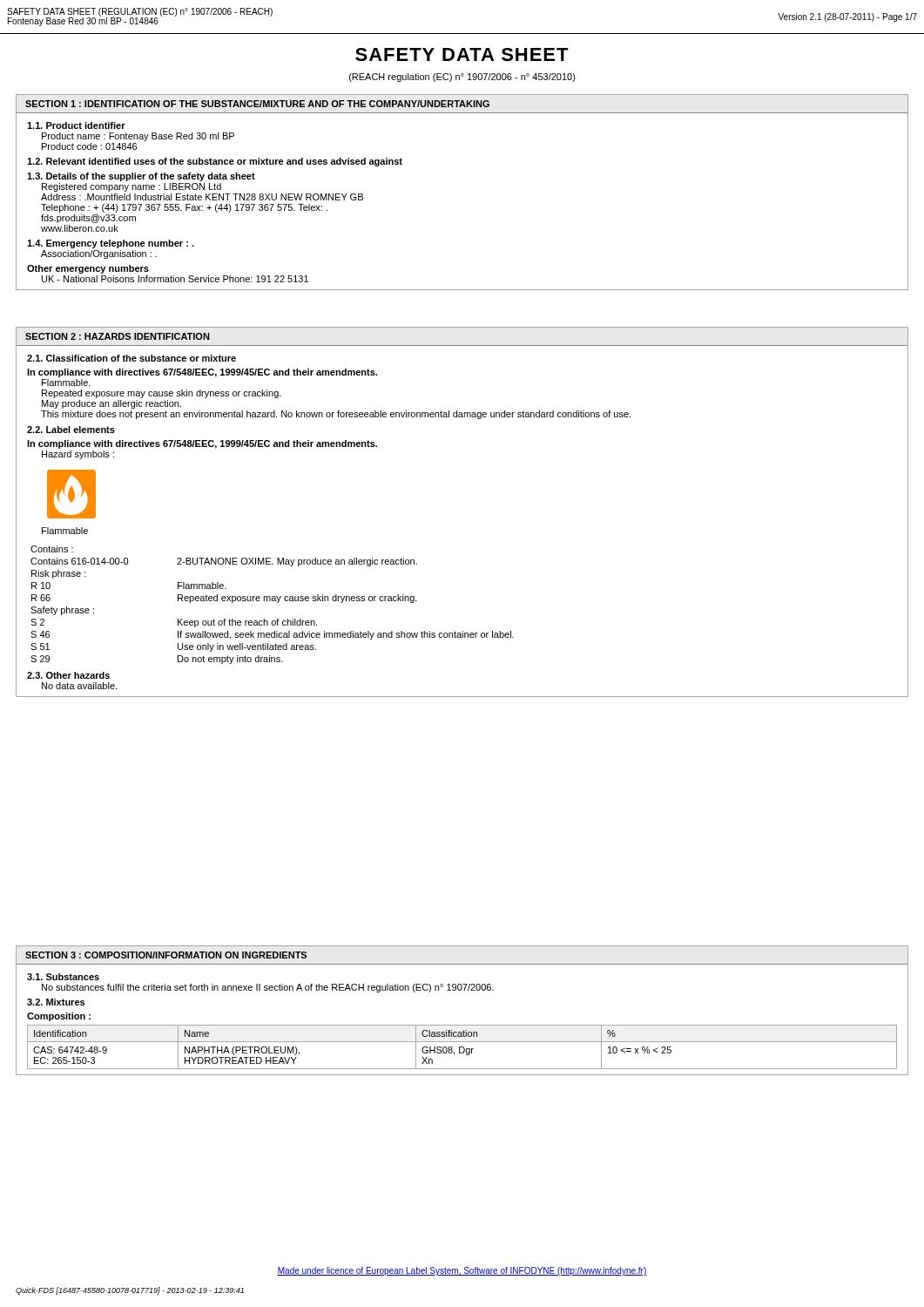Click on the text block containing "3. Details of the"
This screenshot has width=924, height=1307.
pos(195,202)
